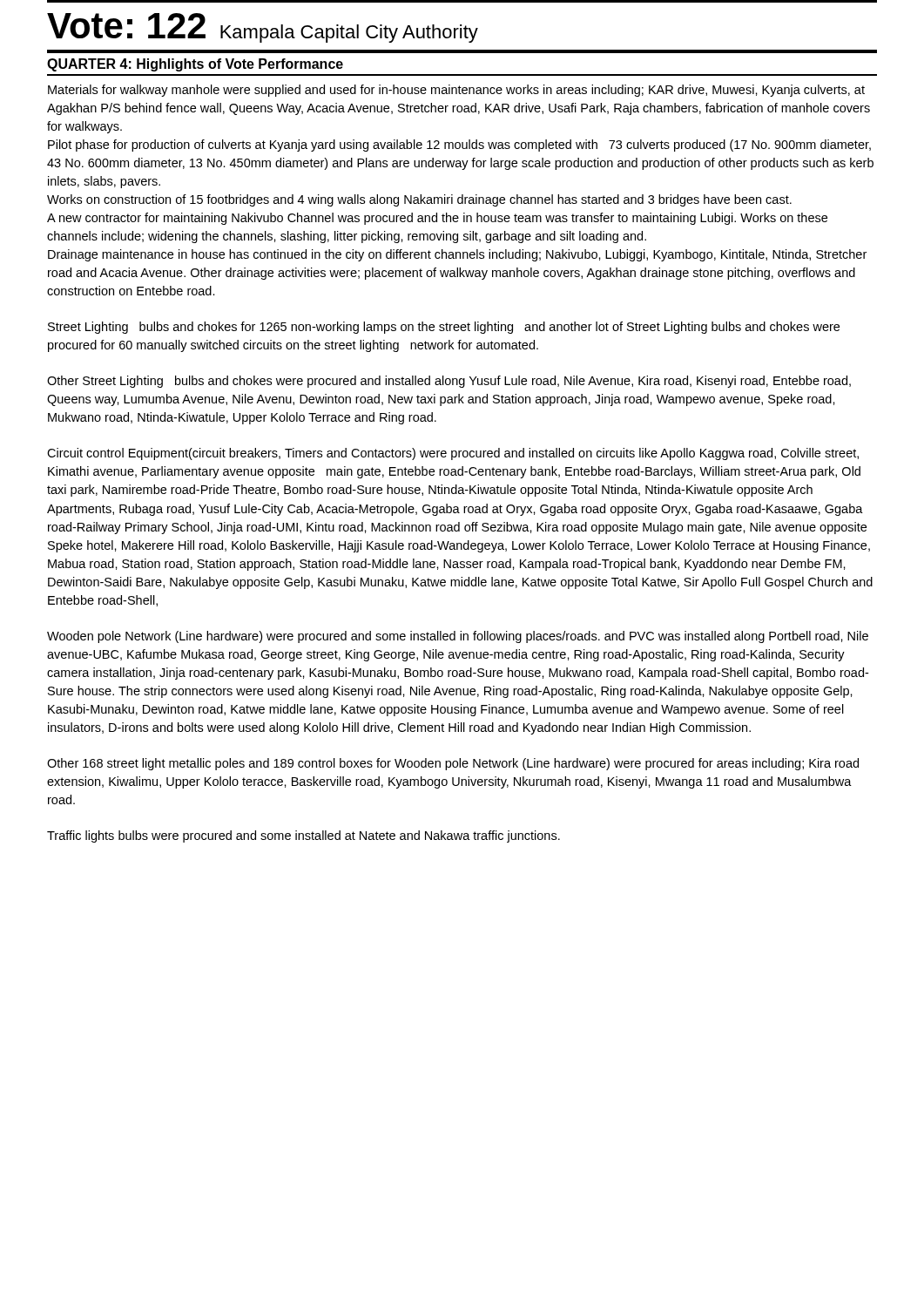Find the section header that reads "QUARTER 4: Highlights of Vote Performance"
Viewport: 924px width, 1307px height.
195,64
